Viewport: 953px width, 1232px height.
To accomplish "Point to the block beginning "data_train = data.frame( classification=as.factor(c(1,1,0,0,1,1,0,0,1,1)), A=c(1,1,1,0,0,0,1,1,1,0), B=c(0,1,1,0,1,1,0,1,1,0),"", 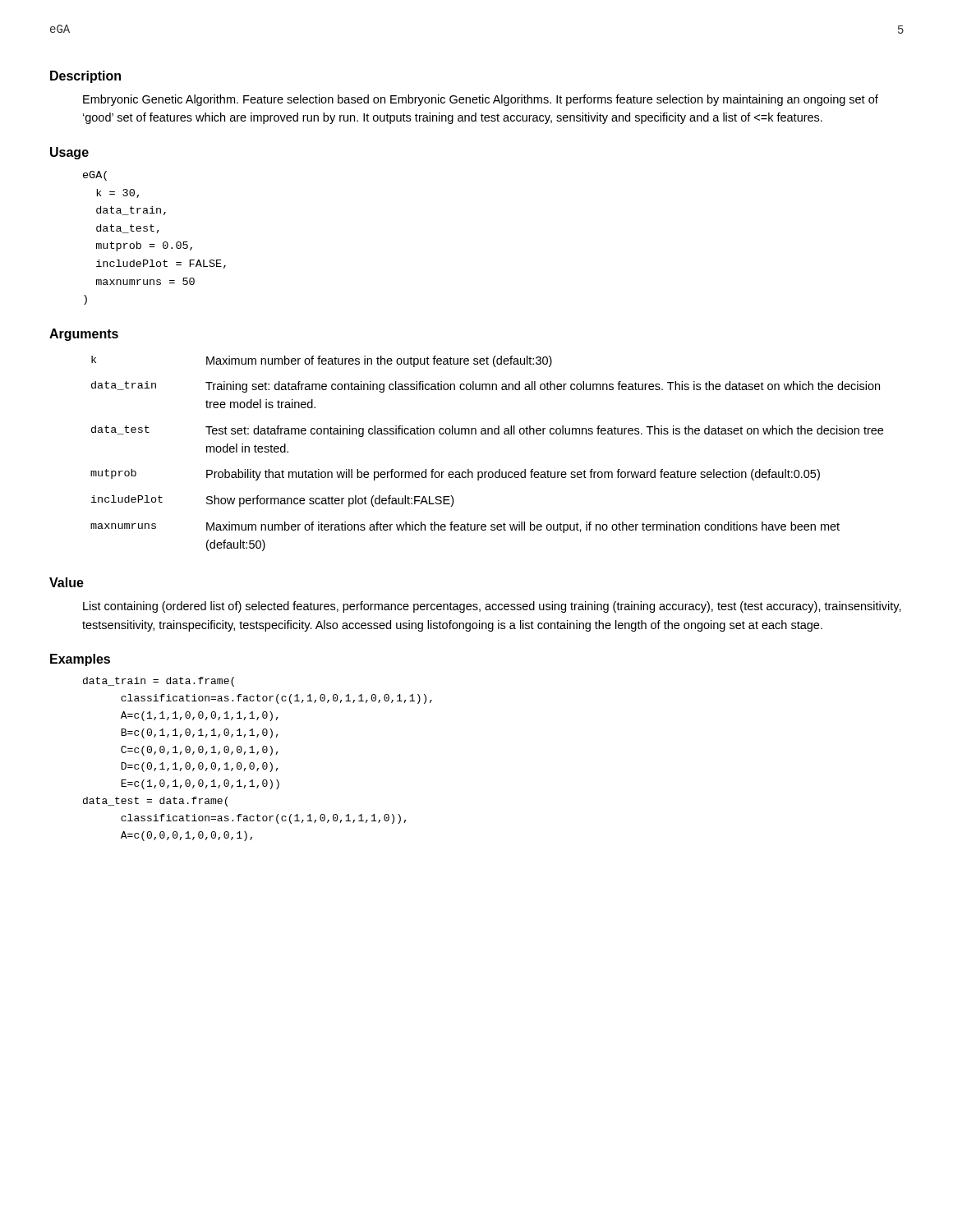I will pos(258,758).
